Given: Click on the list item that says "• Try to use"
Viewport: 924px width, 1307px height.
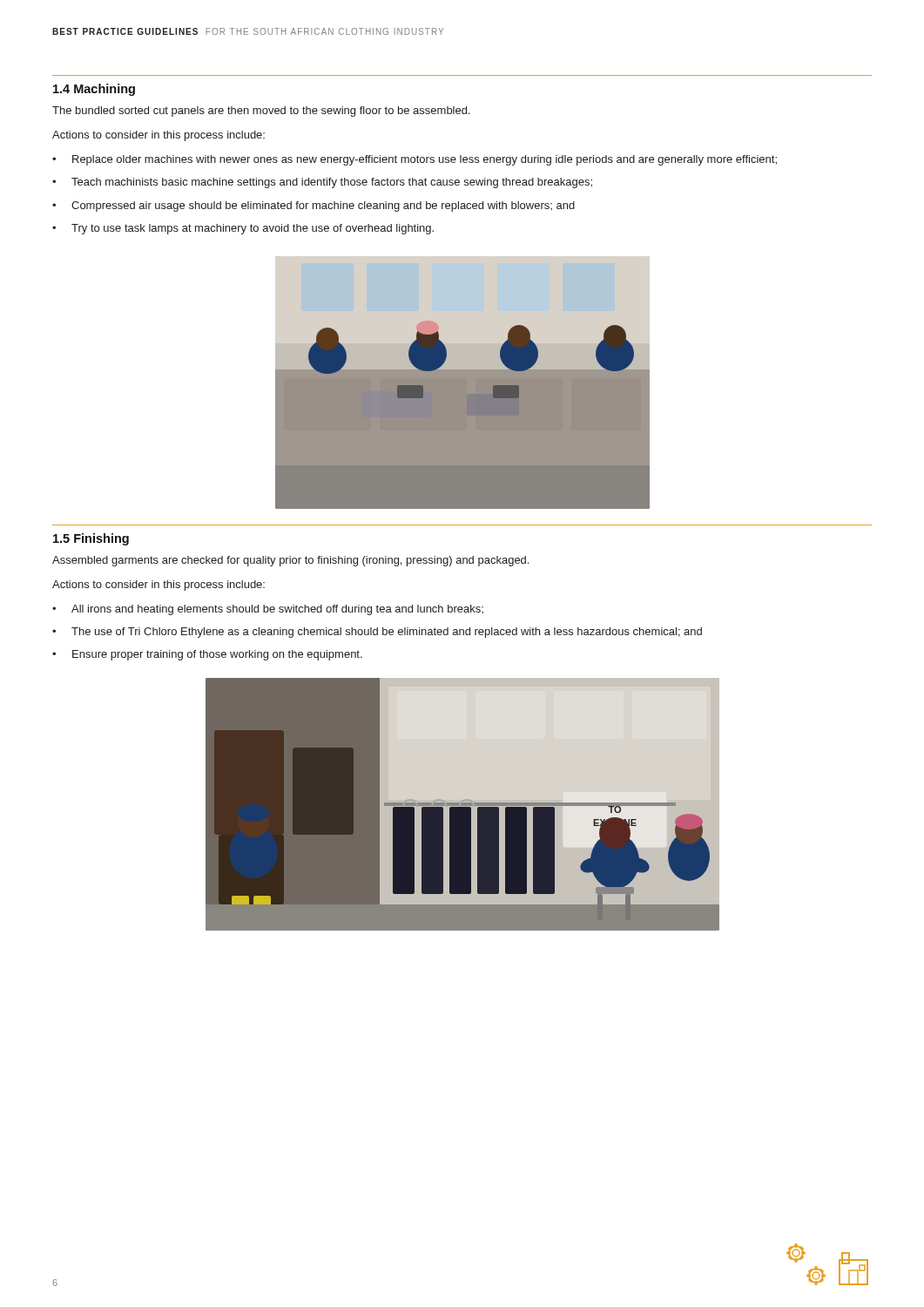Looking at the screenshot, I should click(x=243, y=229).
